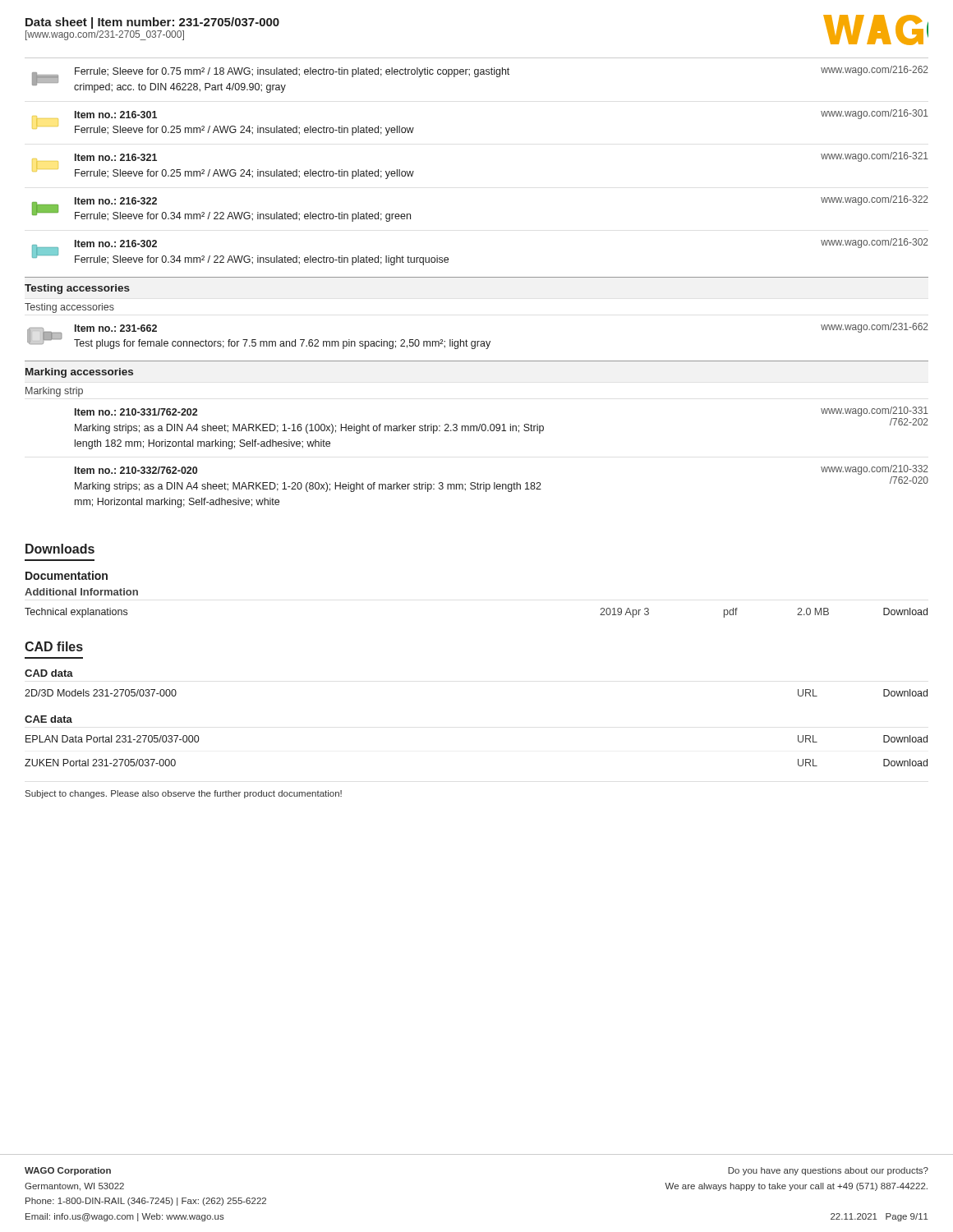Image resolution: width=953 pixels, height=1232 pixels.
Task: Select the region starting "Item no.: 210-332/762-020"
Action: [x=501, y=487]
